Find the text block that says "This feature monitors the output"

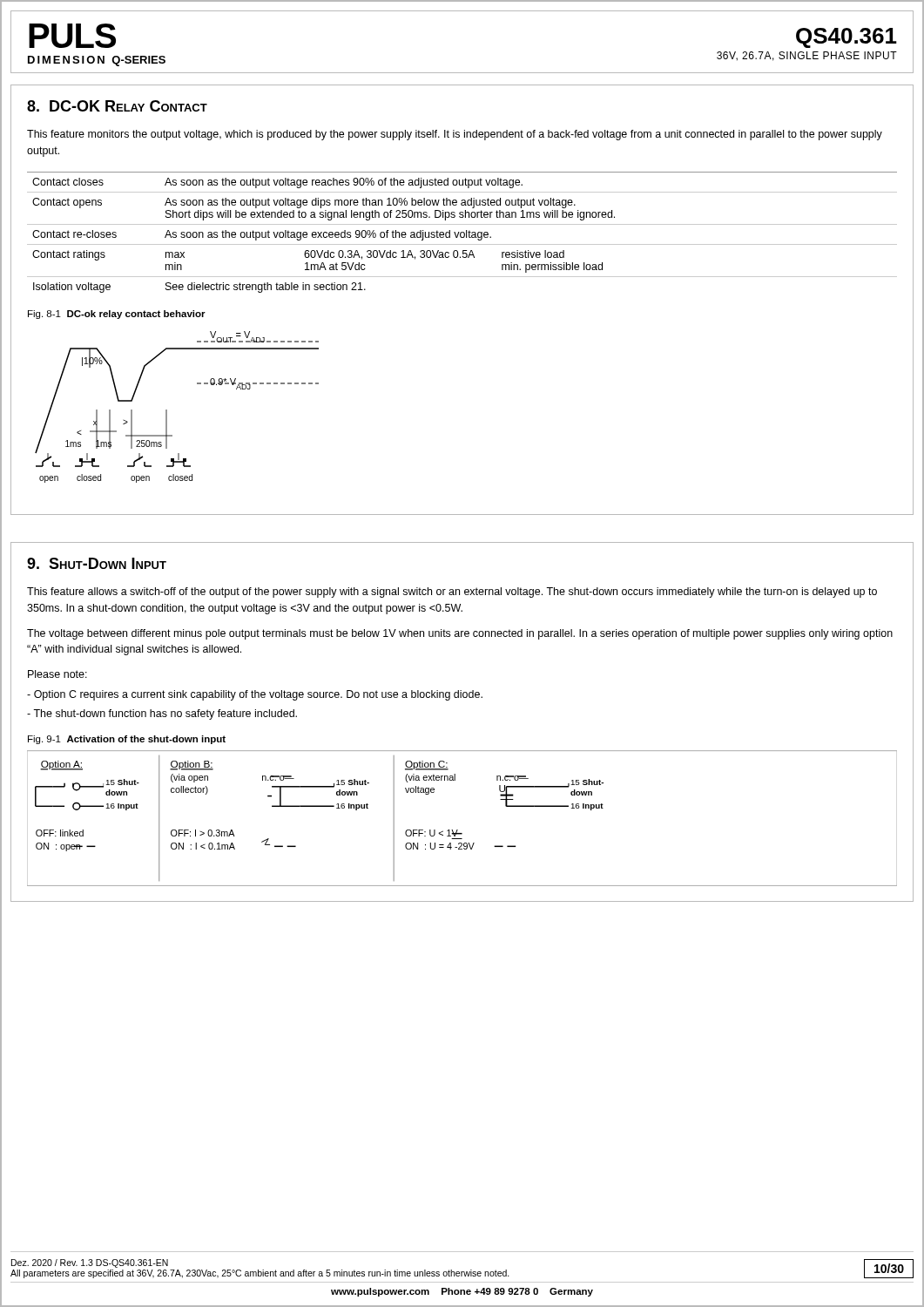pos(455,142)
